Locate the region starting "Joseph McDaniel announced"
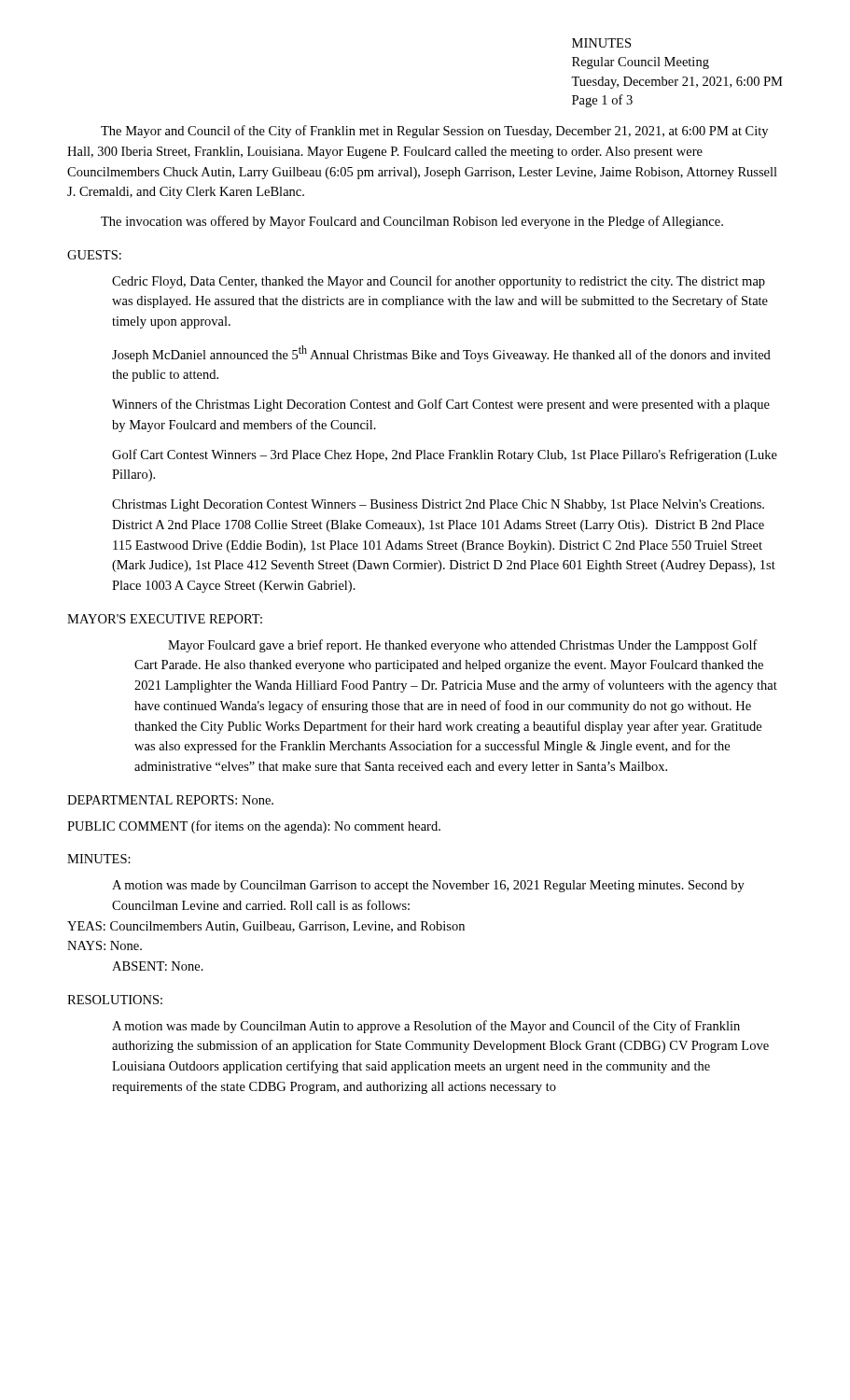 447,363
